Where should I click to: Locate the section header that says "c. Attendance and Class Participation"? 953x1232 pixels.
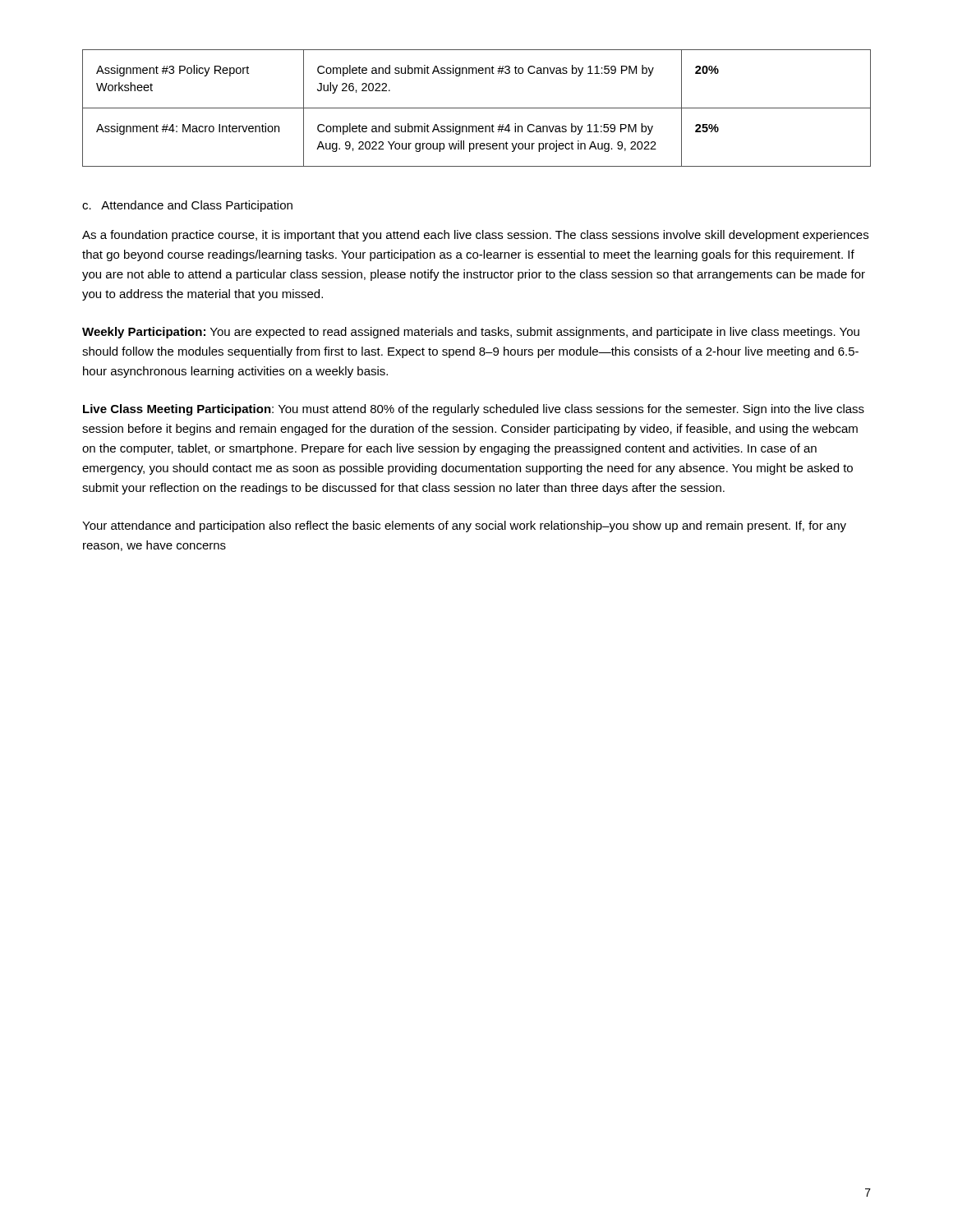(x=188, y=205)
